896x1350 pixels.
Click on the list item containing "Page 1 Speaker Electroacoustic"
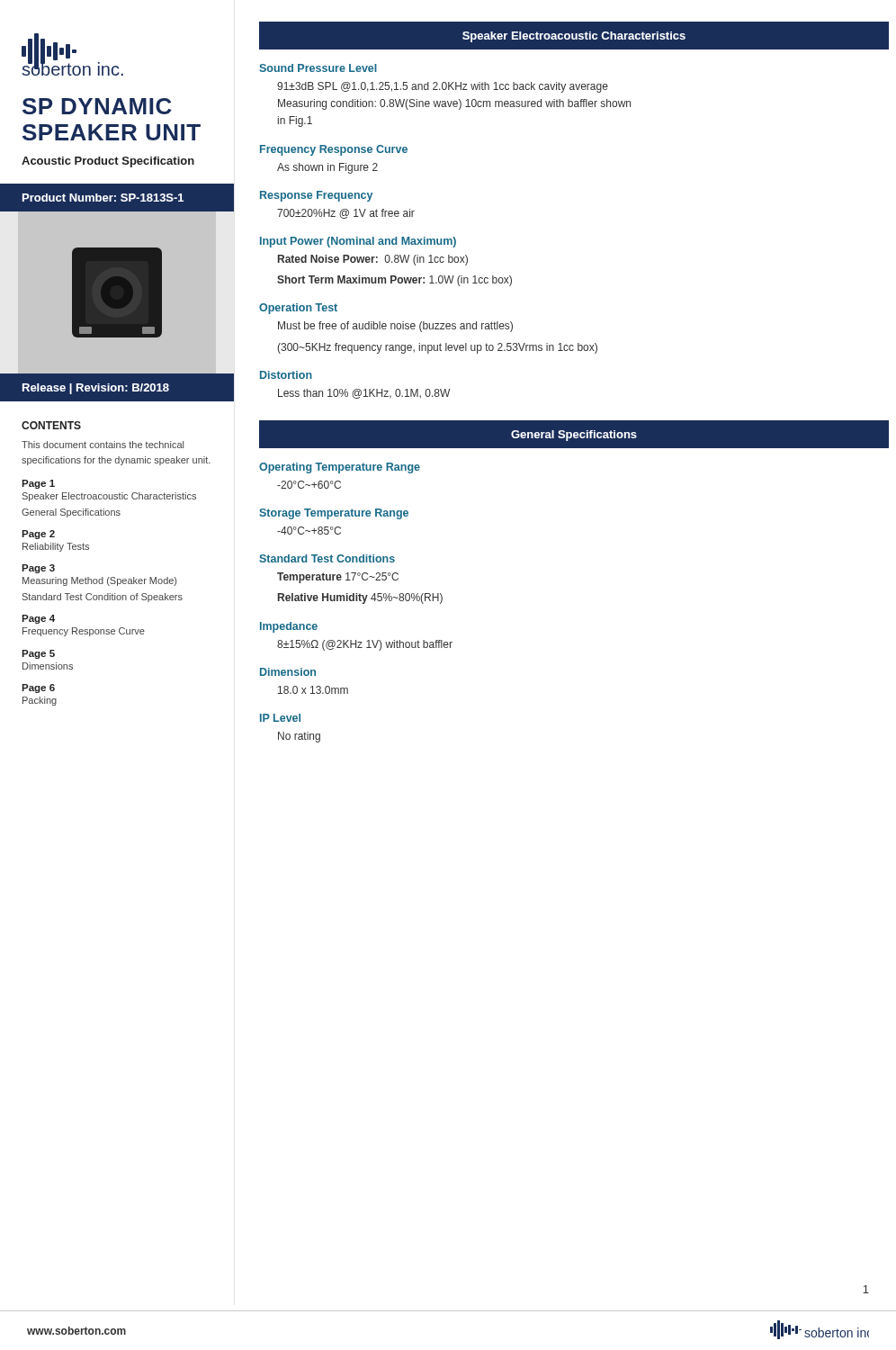point(117,499)
